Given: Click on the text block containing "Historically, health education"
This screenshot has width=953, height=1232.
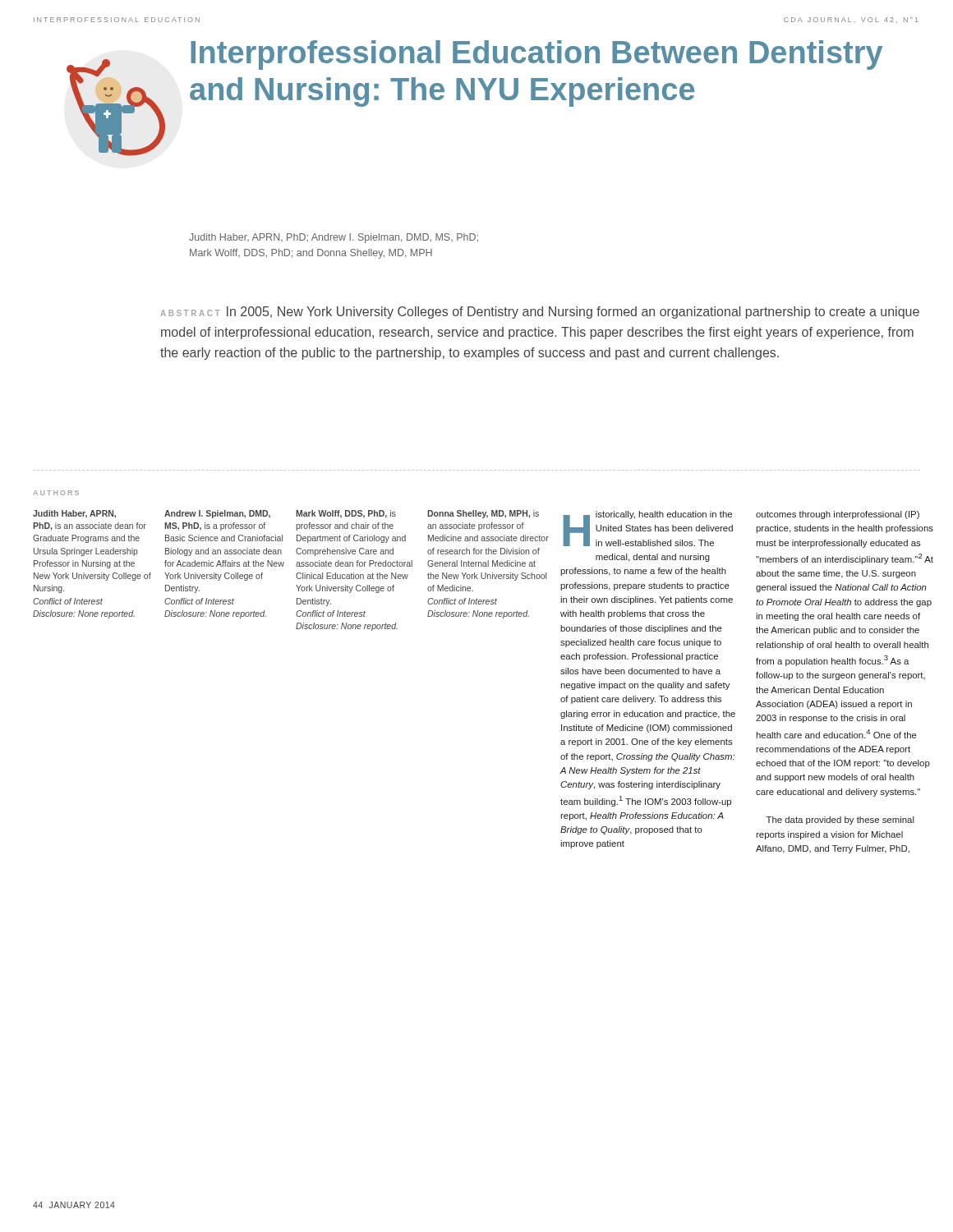Looking at the screenshot, I should 648,678.
